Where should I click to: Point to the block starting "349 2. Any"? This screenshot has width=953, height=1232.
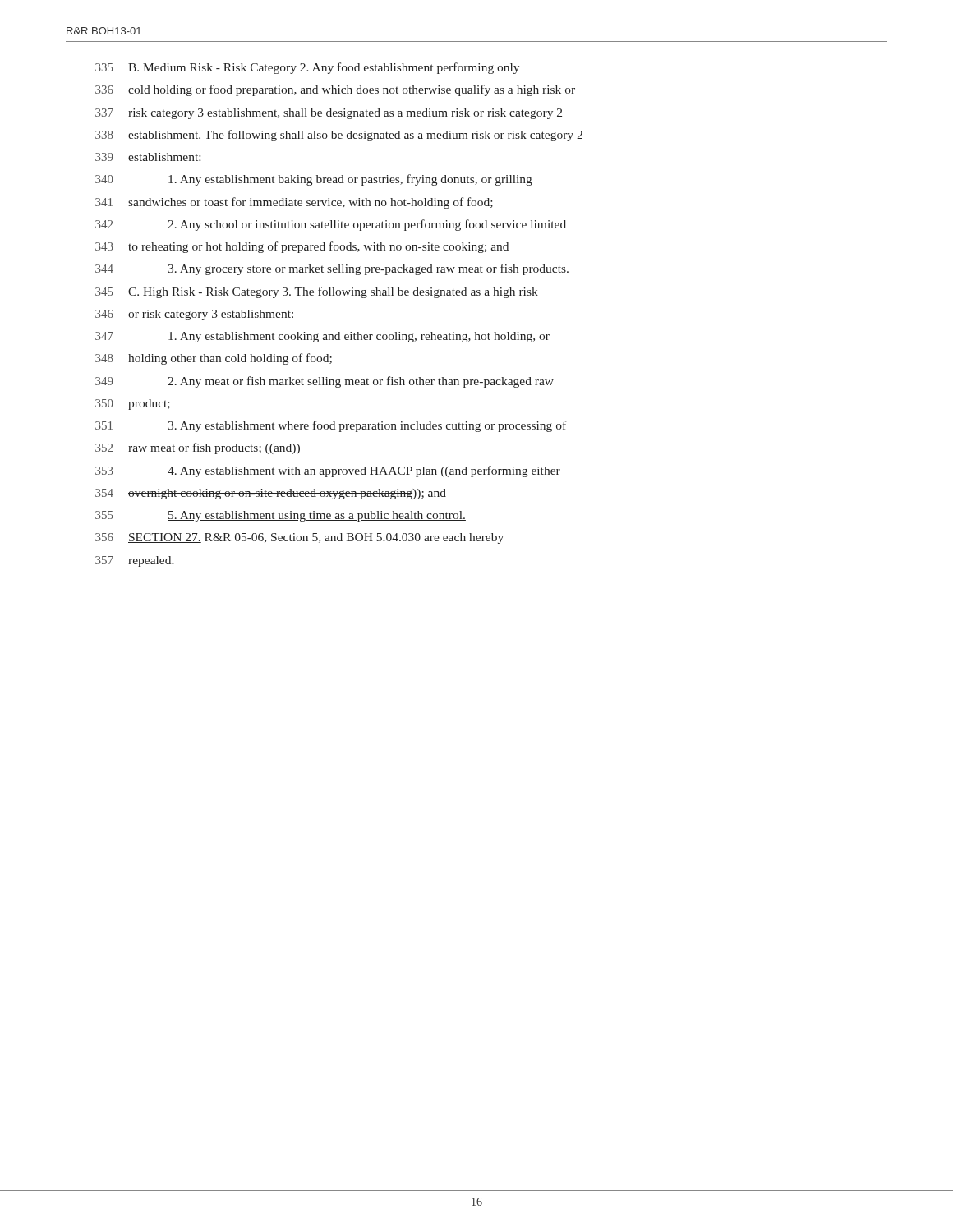click(476, 380)
